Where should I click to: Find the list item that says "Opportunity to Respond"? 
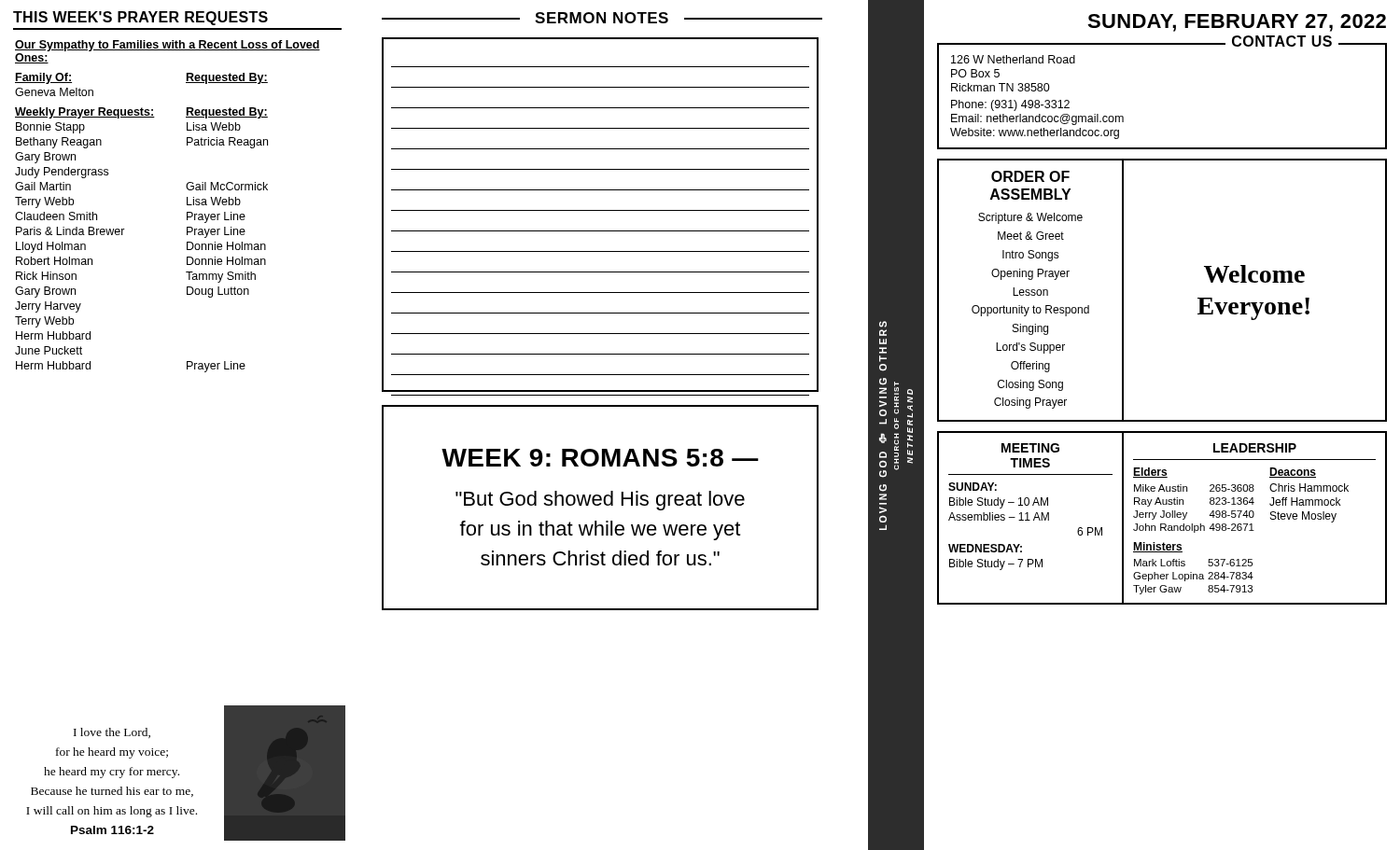[1030, 310]
